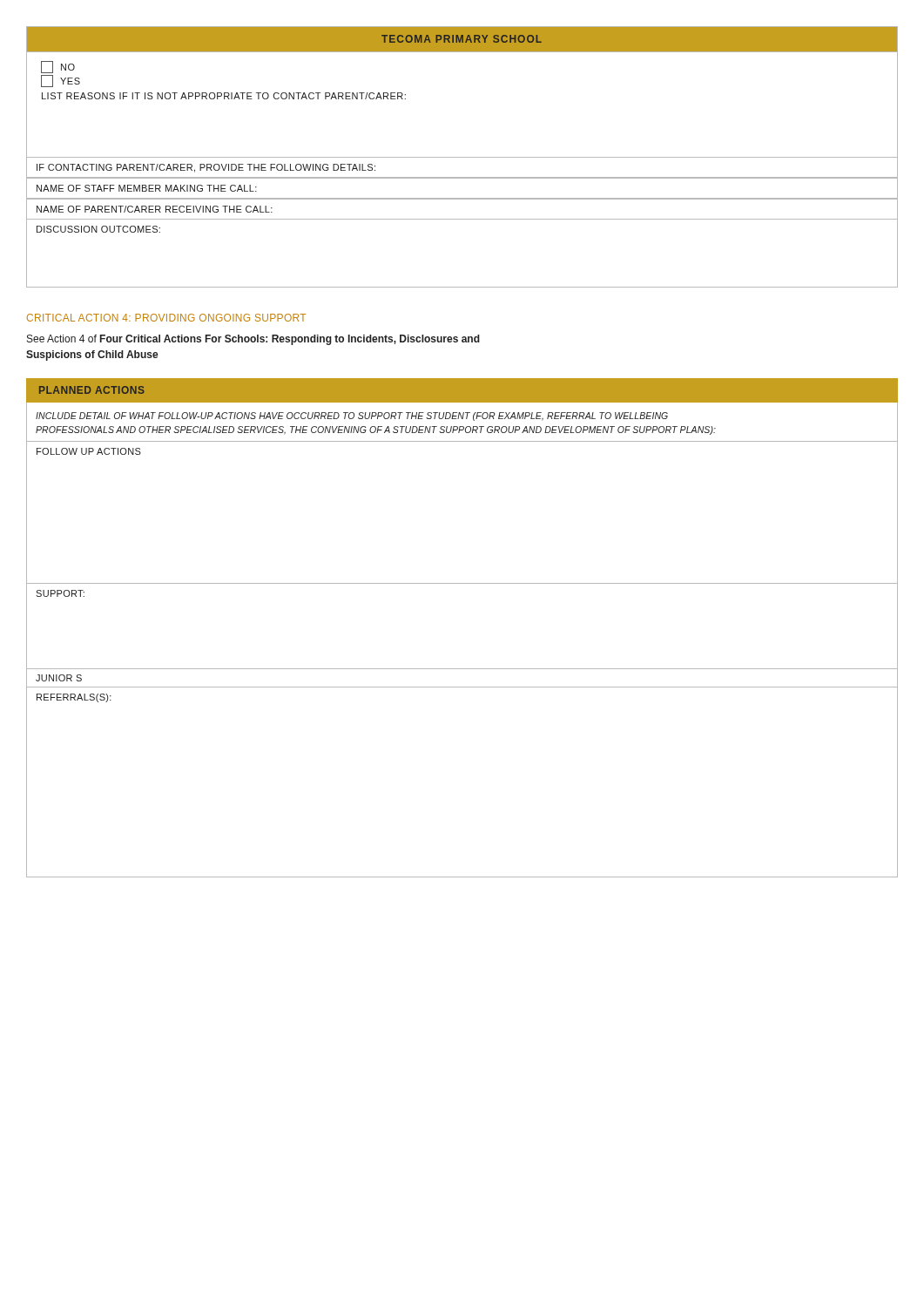Click the passage that begins "LIST REASONS IF IT IS"

tap(224, 96)
